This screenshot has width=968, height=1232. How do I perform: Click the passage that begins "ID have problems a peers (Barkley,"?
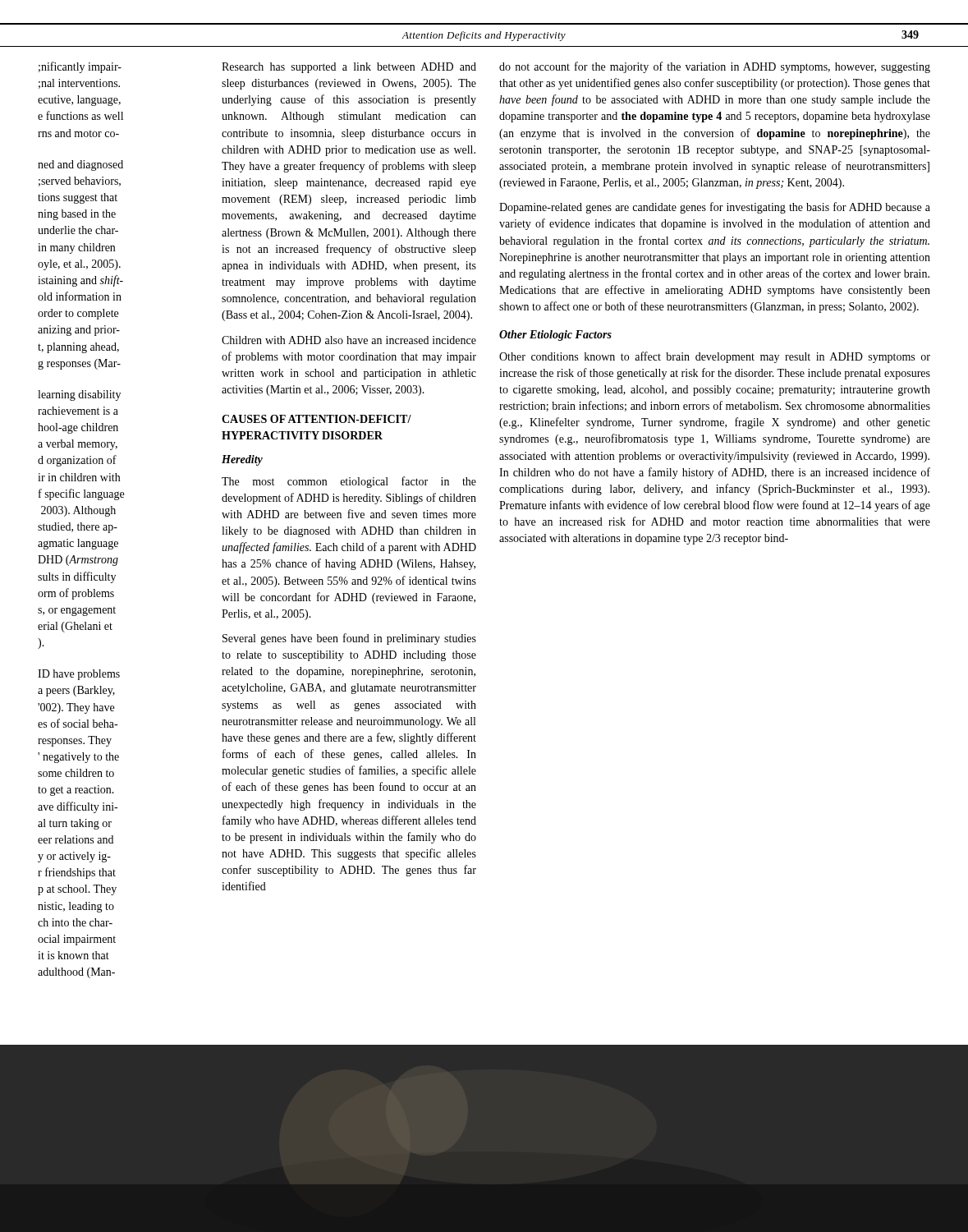click(79, 823)
